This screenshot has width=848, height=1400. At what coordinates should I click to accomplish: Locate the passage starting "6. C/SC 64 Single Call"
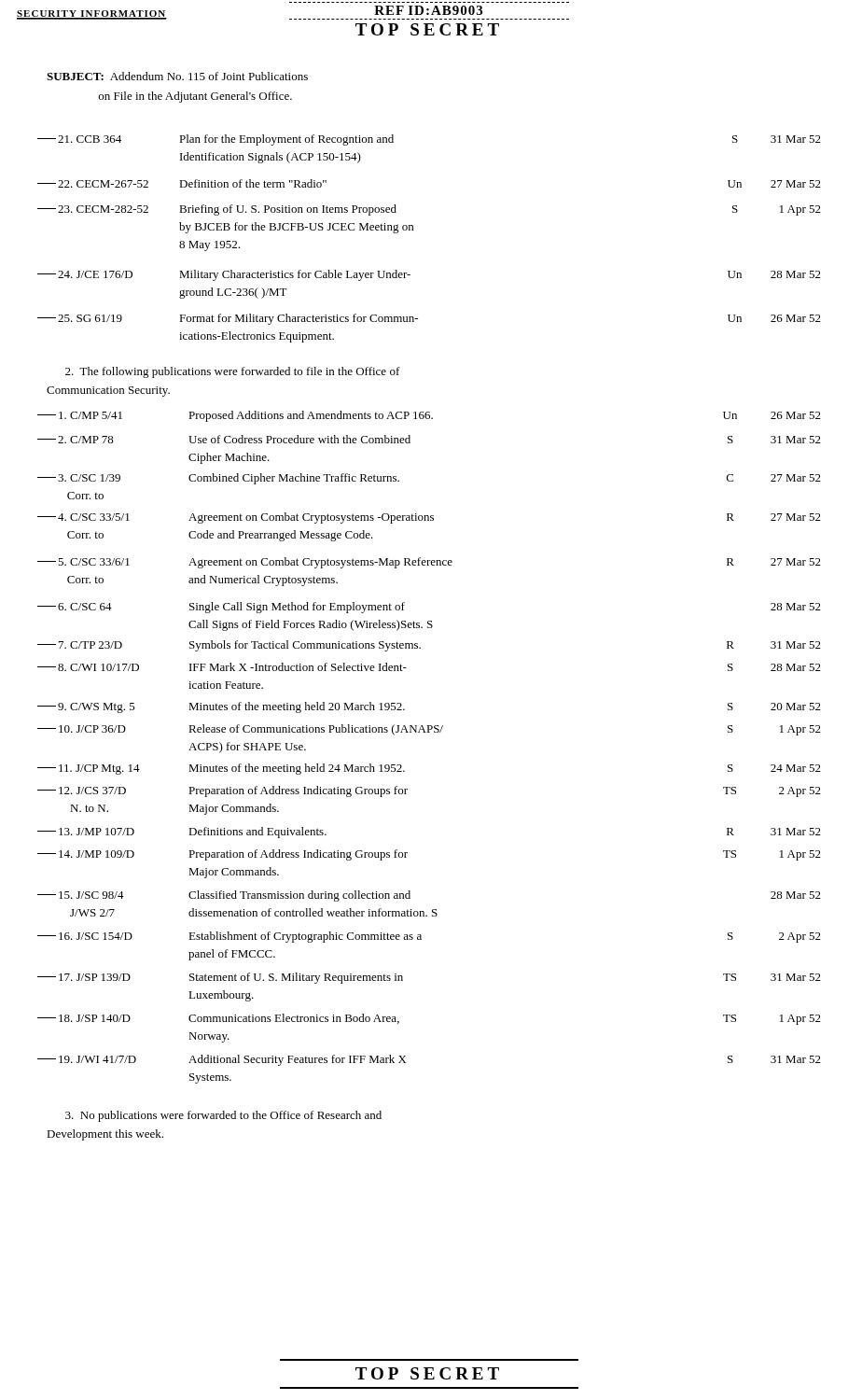(429, 616)
